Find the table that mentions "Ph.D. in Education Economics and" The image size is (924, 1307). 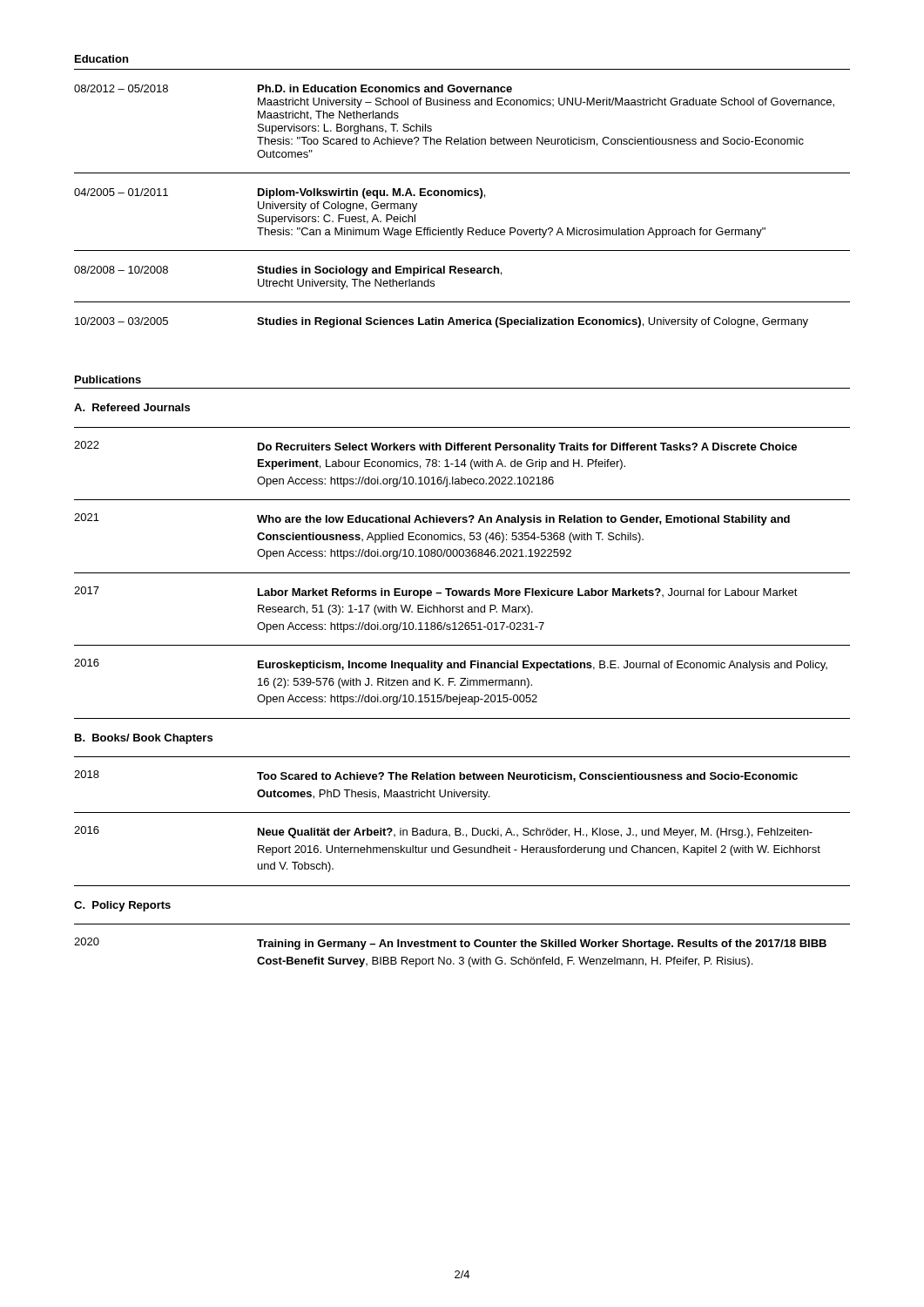[462, 204]
